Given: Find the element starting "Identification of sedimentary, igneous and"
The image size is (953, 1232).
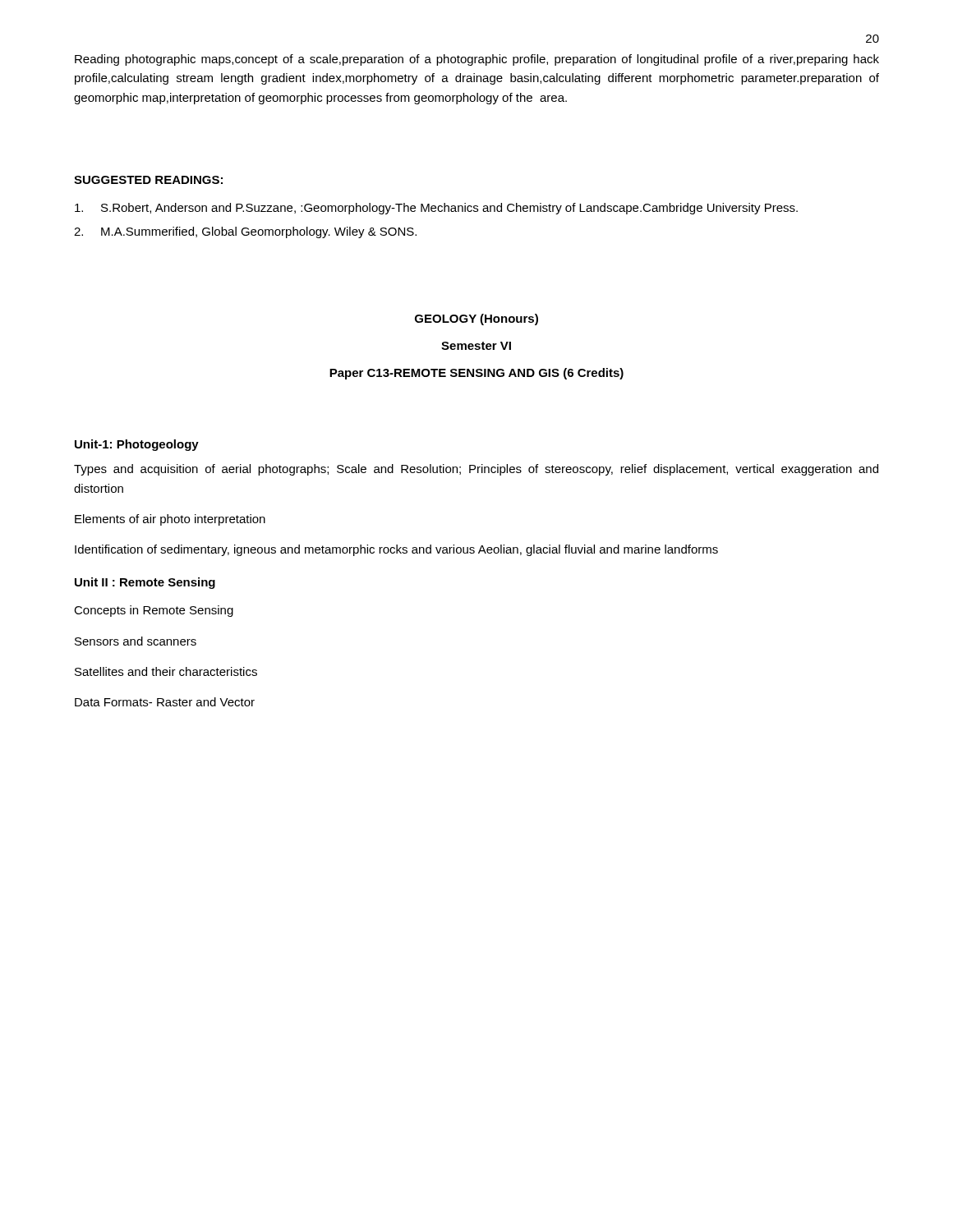Looking at the screenshot, I should pyautogui.click(x=396, y=549).
